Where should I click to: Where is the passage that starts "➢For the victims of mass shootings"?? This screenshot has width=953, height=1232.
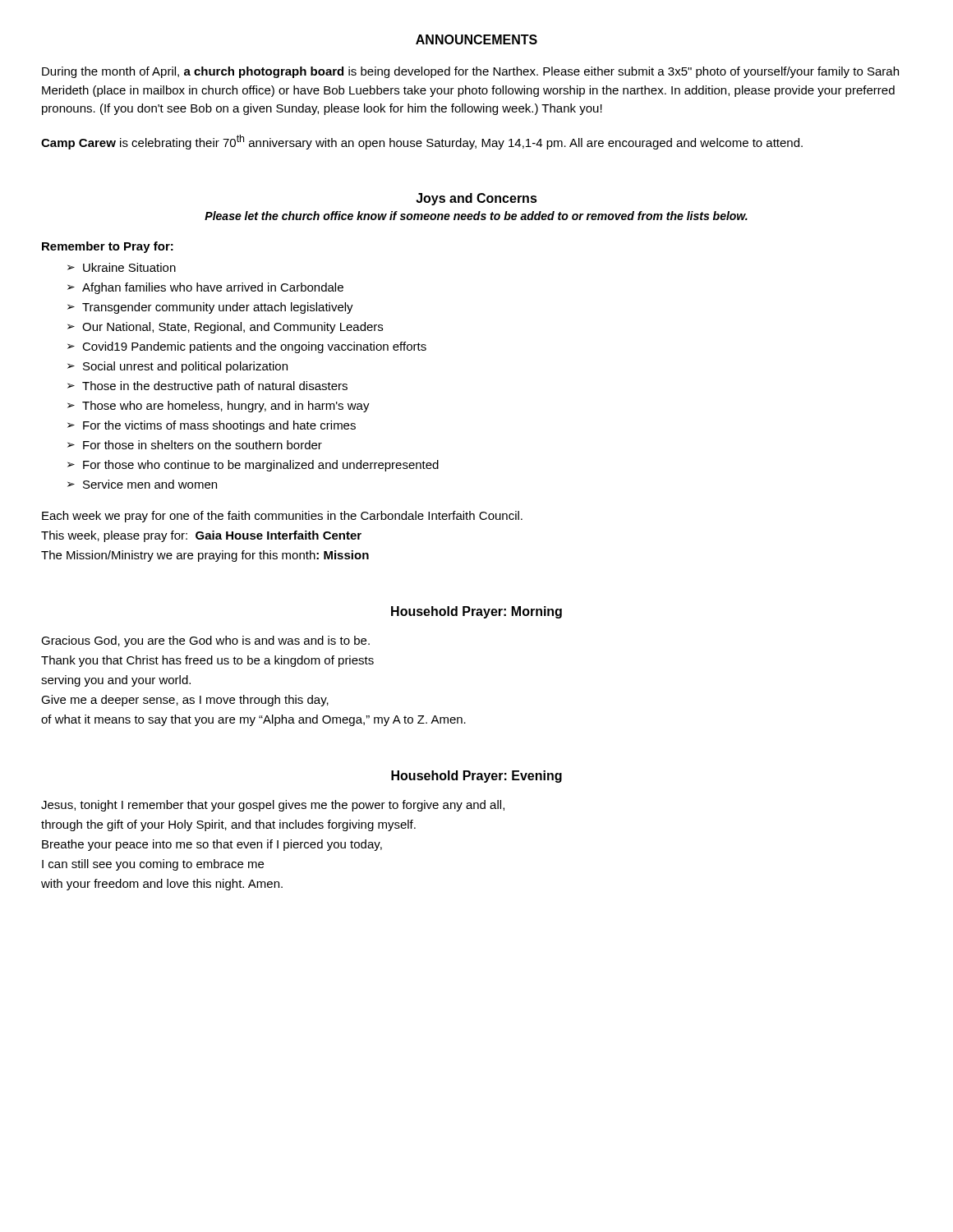[x=211, y=425]
